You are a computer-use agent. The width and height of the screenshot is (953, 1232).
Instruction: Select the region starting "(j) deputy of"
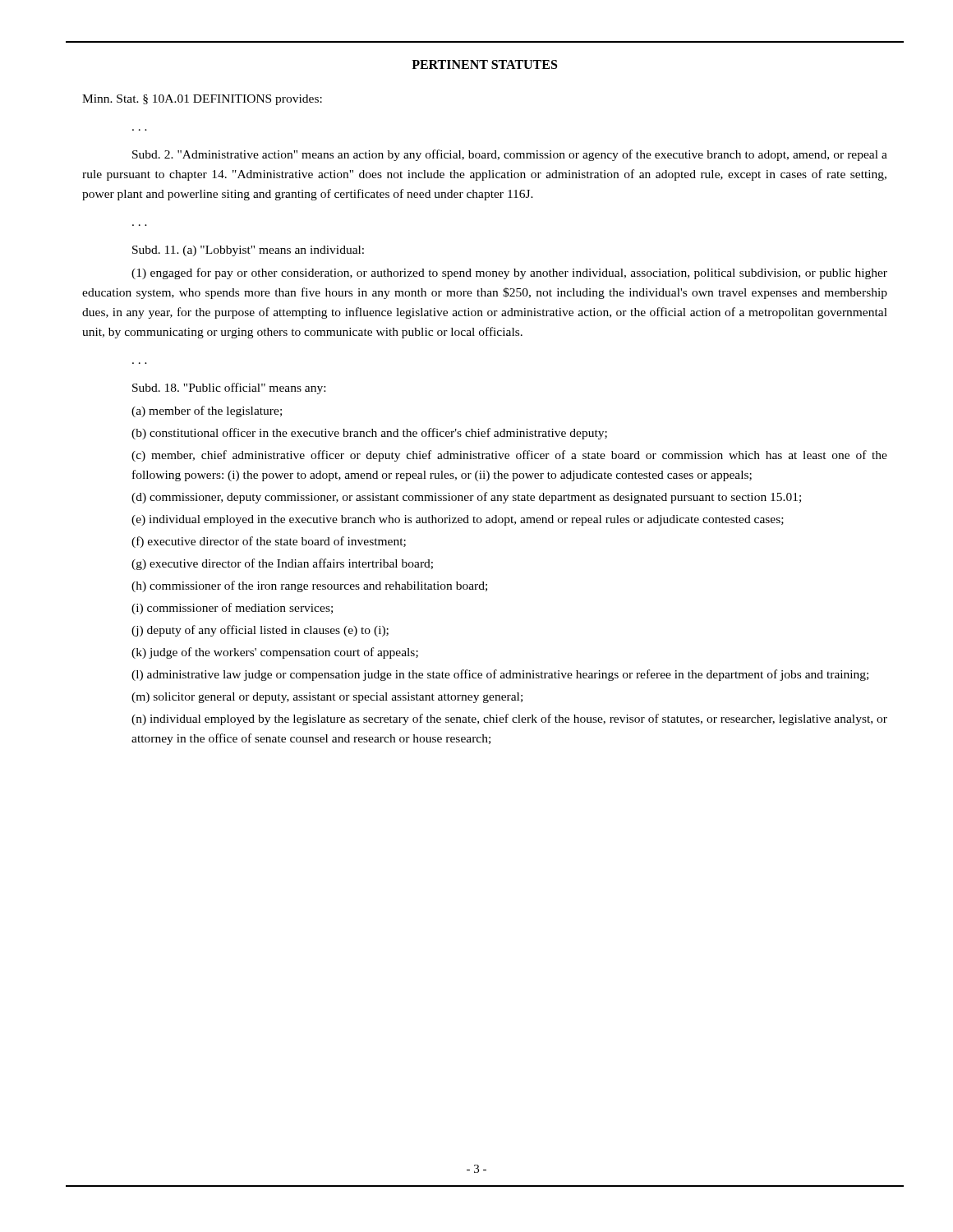[x=260, y=630]
